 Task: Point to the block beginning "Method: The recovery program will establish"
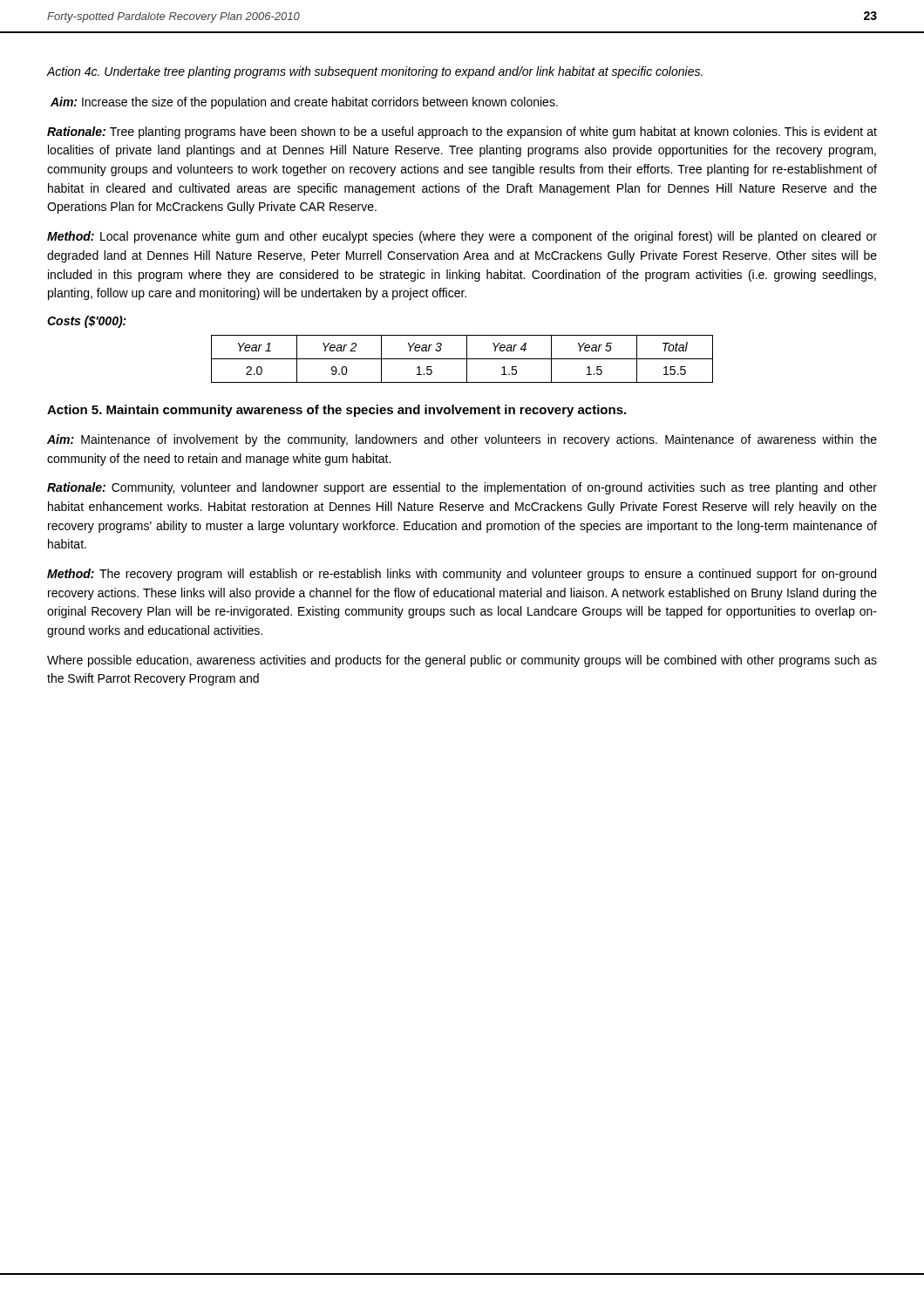(x=462, y=602)
